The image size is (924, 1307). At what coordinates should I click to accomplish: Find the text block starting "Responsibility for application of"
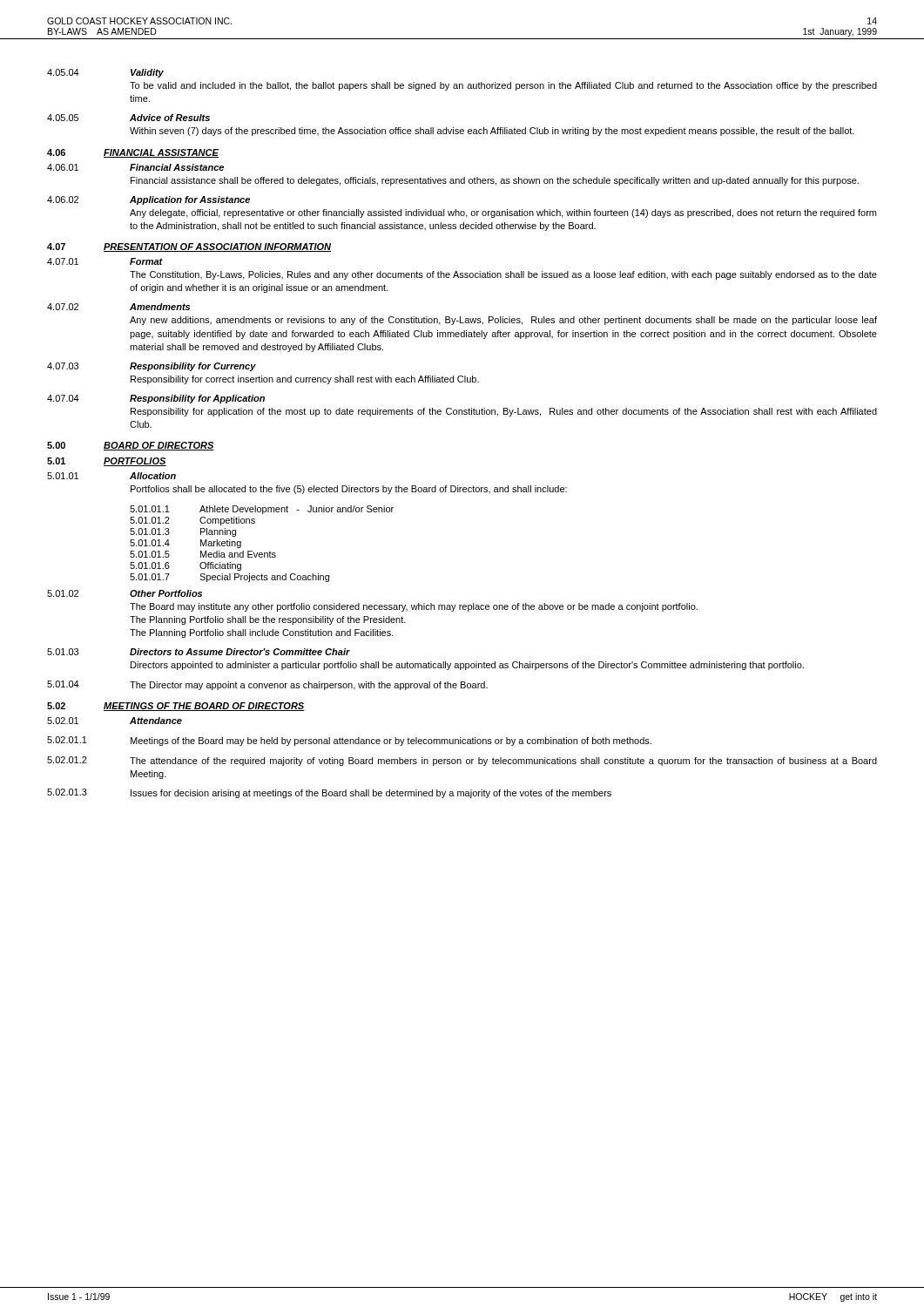pyautogui.click(x=503, y=418)
